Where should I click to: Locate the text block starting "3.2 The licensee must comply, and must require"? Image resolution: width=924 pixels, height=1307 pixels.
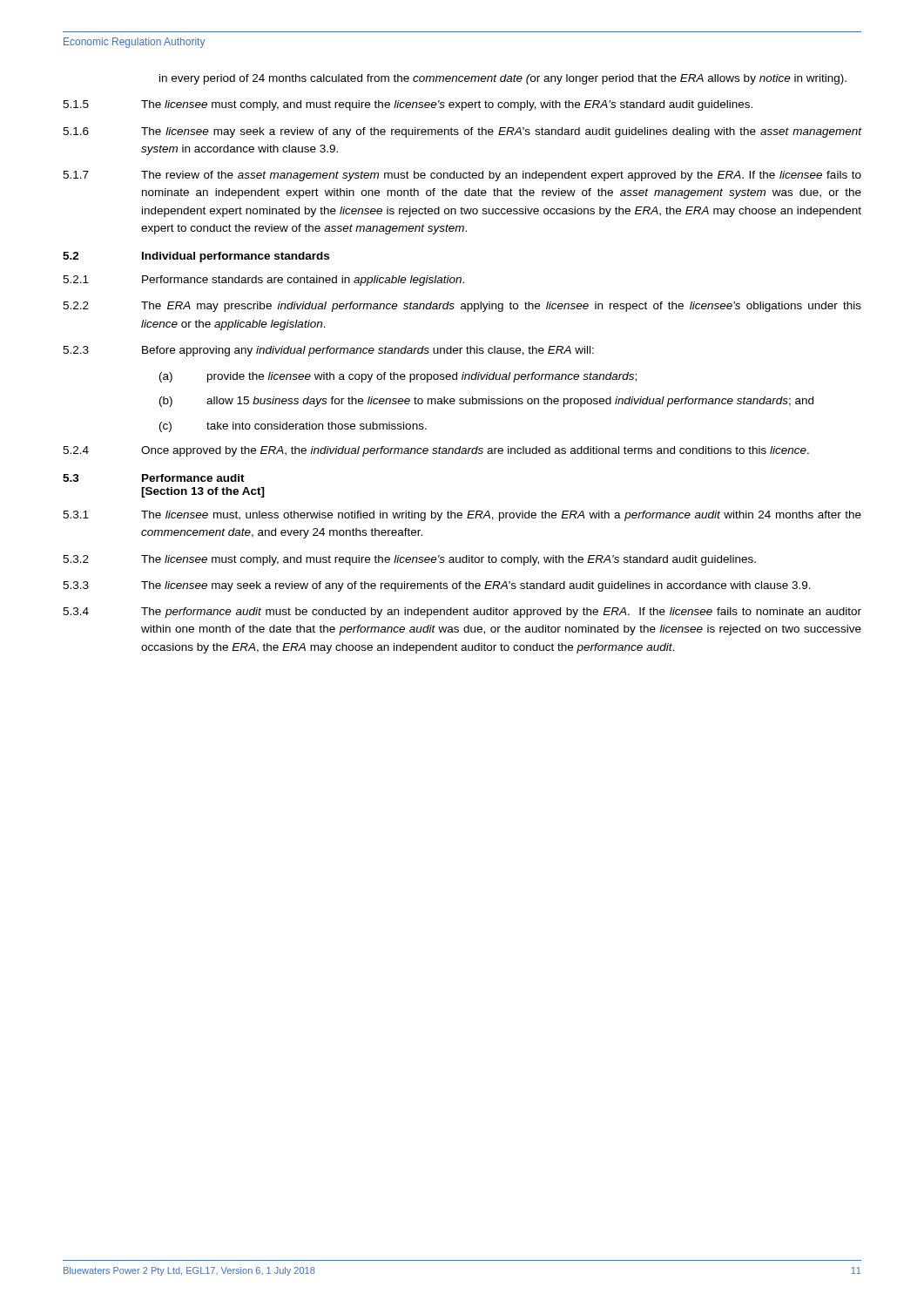point(462,559)
